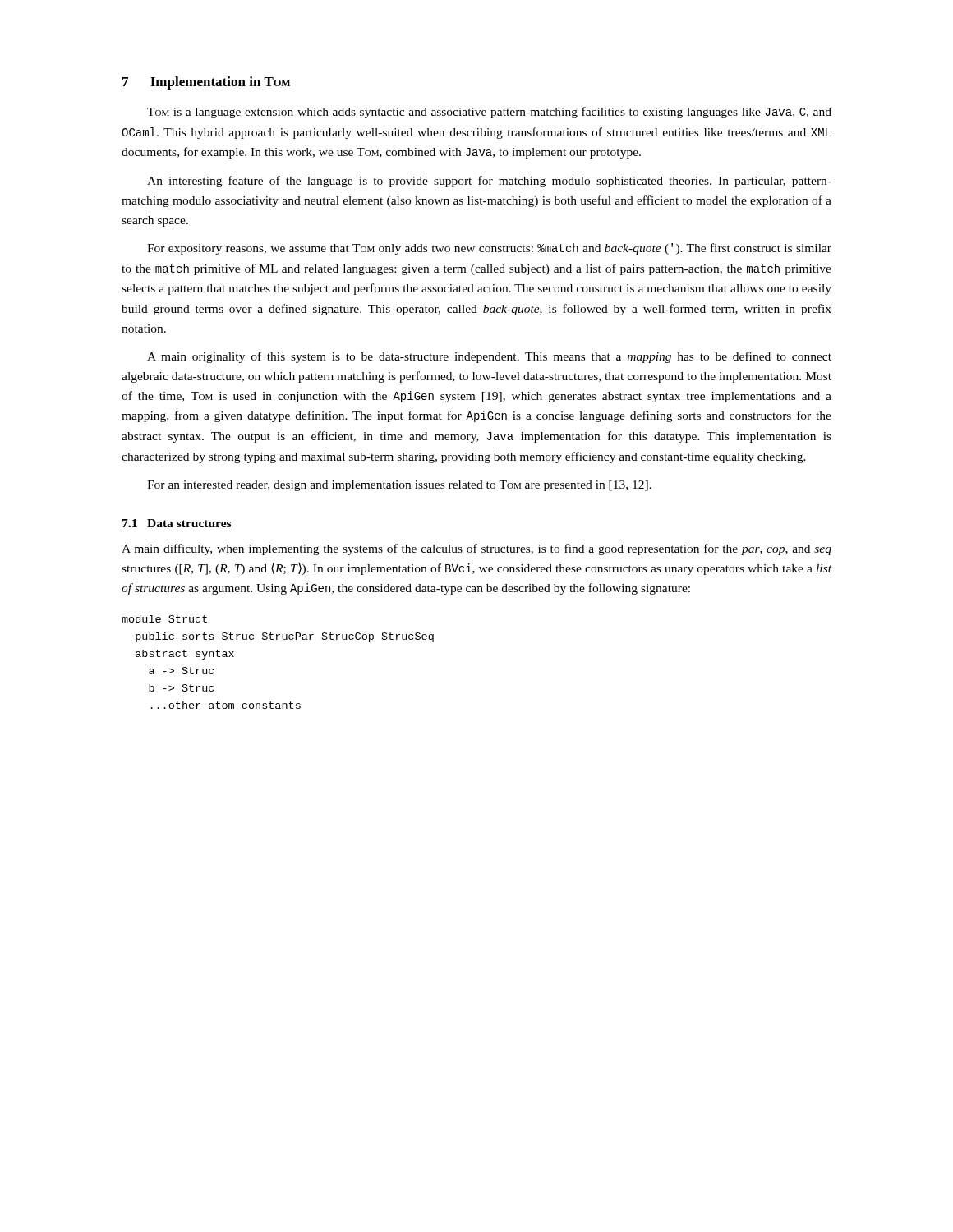Select the block starting "module Struct public"
The width and height of the screenshot is (953, 1232).
[164, 619]
